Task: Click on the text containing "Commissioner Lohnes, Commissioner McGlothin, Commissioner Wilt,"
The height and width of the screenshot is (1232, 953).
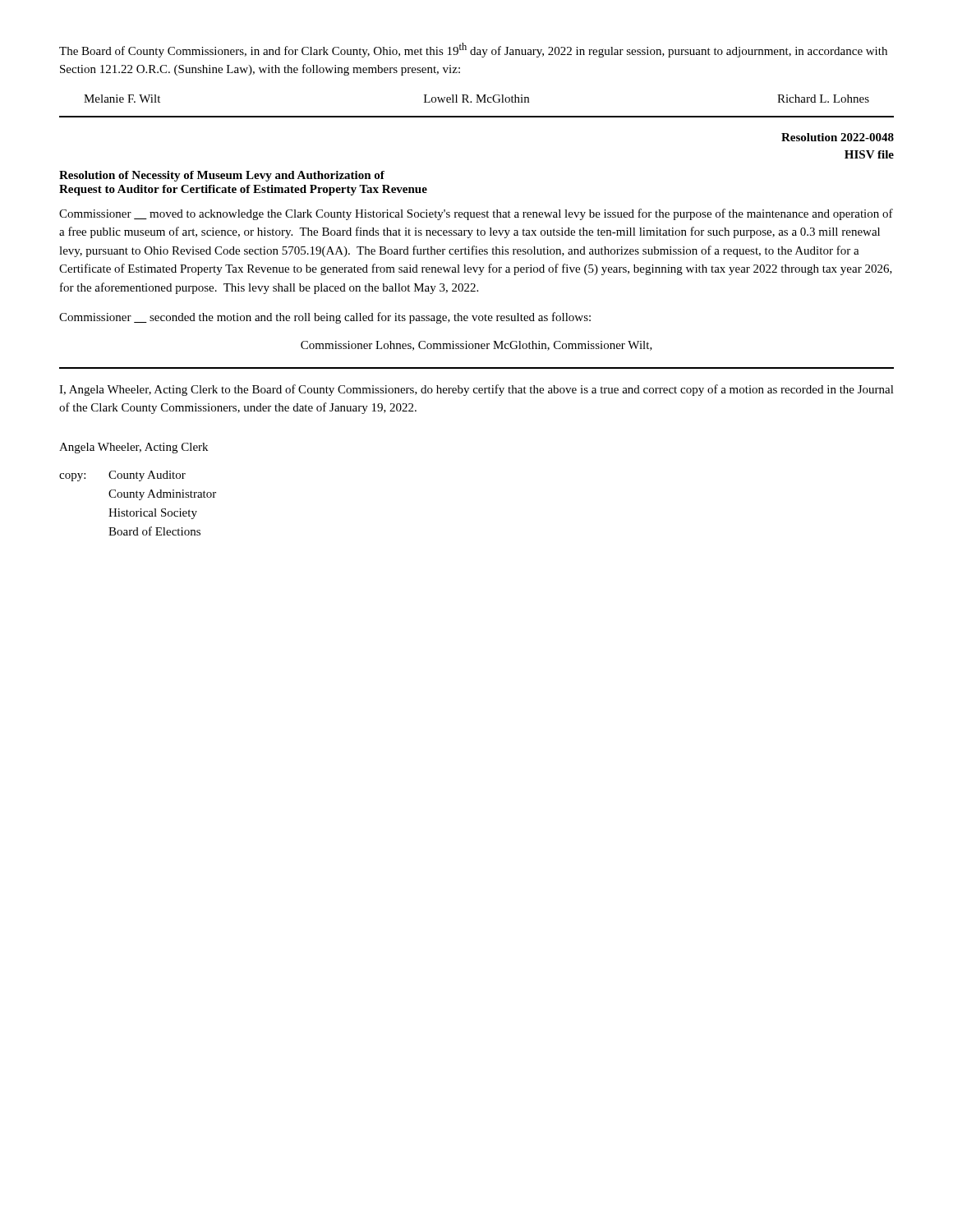Action: 476,345
